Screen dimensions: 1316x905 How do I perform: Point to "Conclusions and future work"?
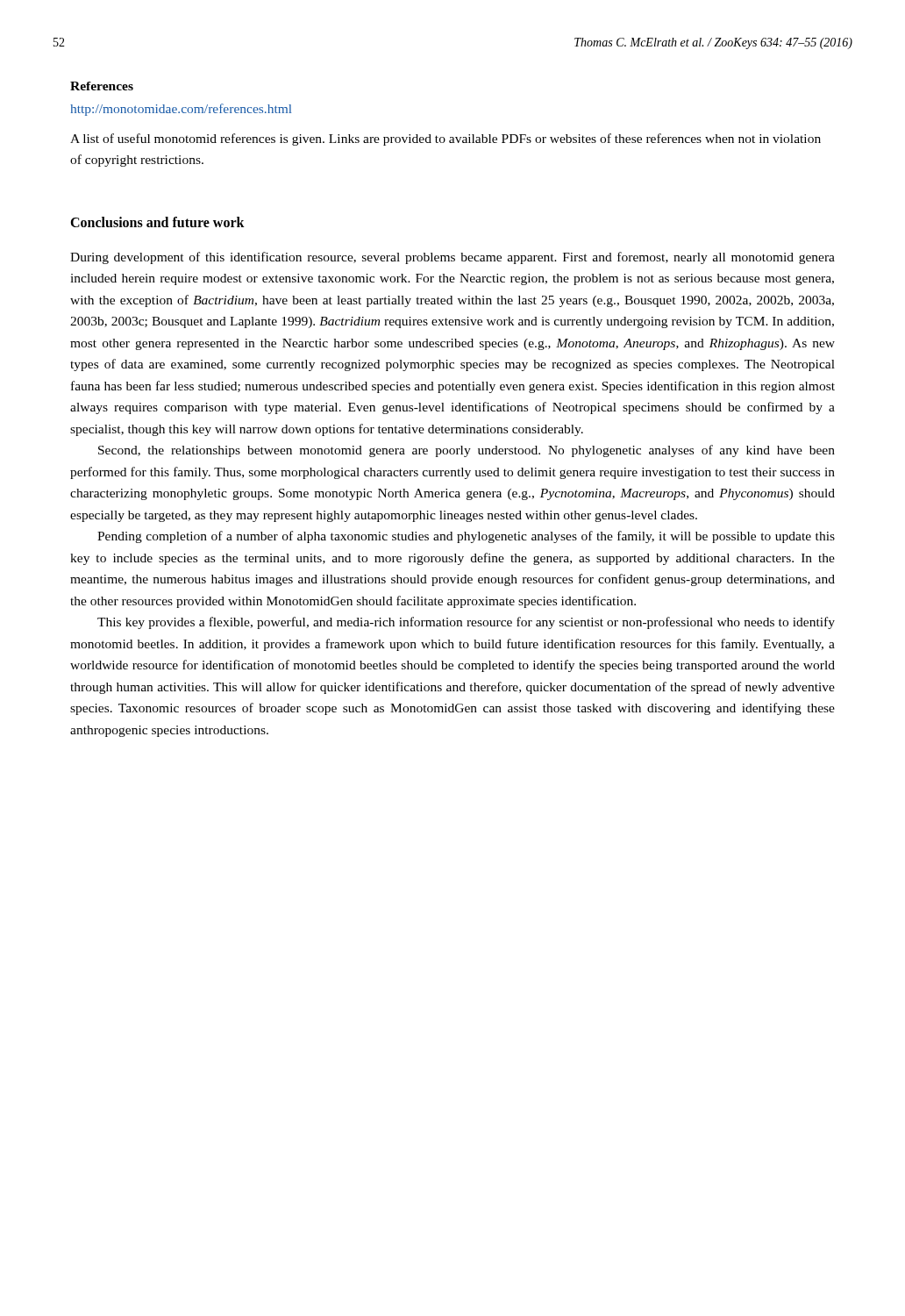[x=157, y=222]
